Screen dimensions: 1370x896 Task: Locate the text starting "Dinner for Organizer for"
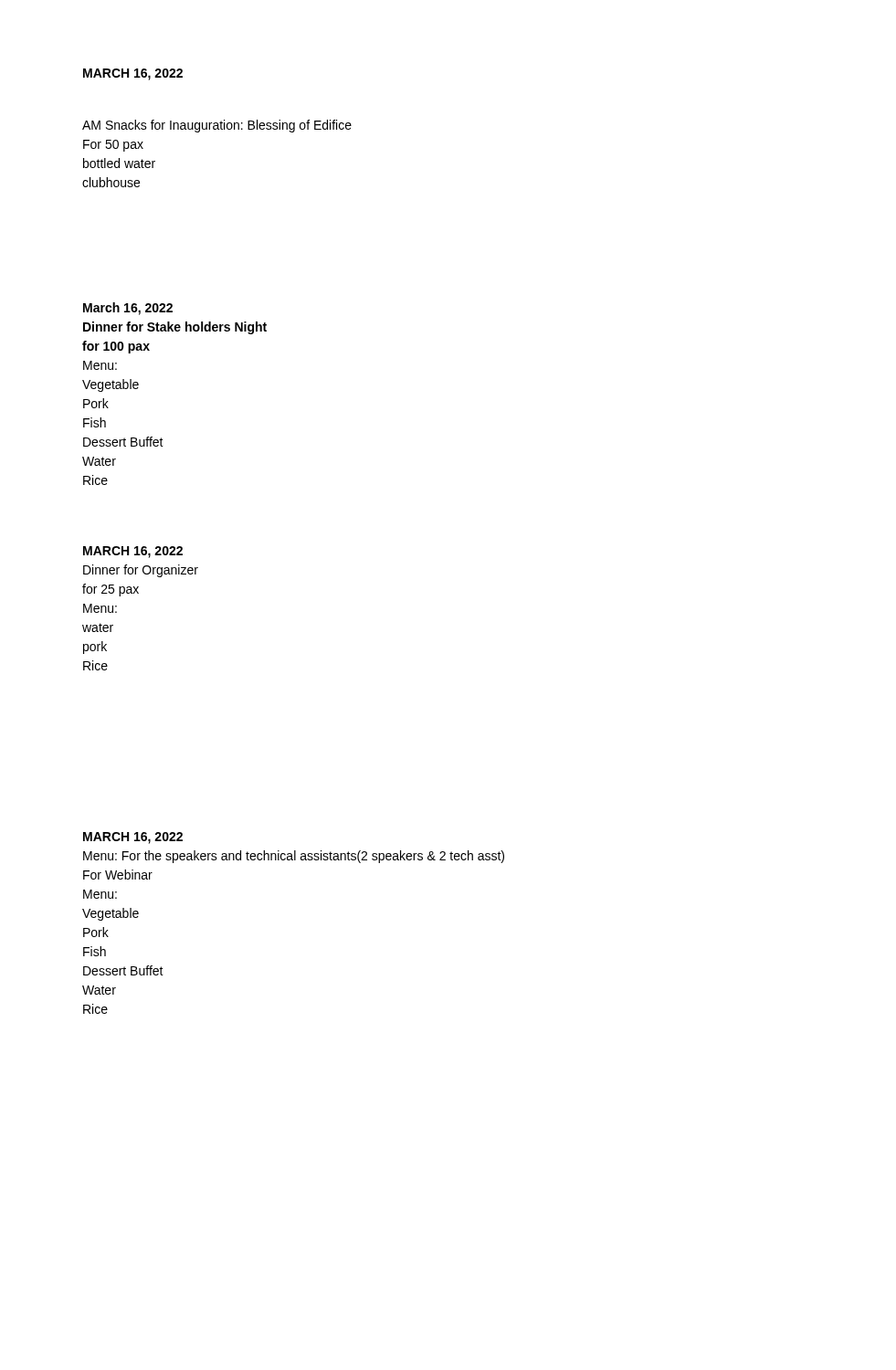pos(141,571)
